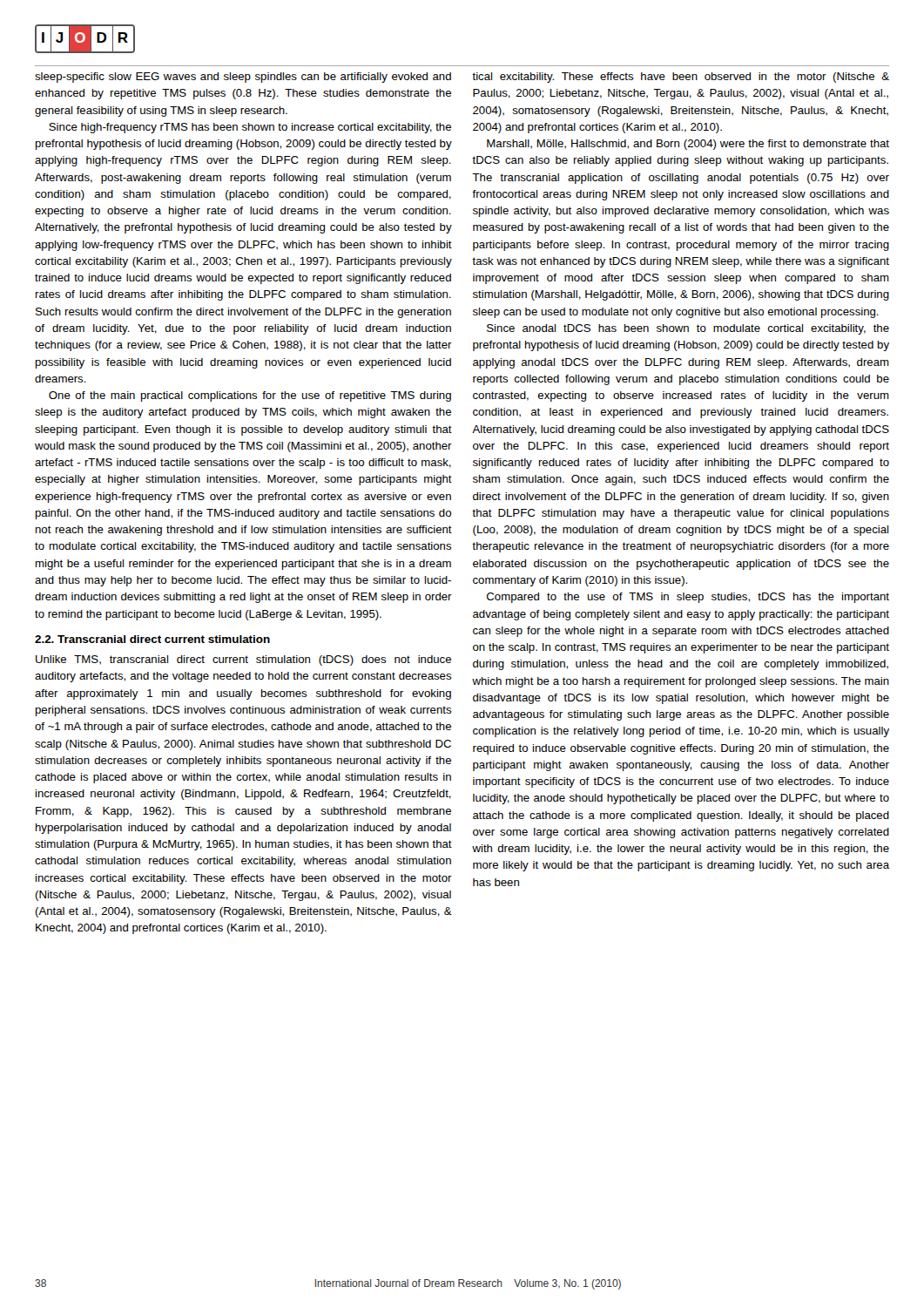Point to the section header beginning "2.2. Transcranial direct"
The width and height of the screenshot is (924, 1307).
(x=152, y=639)
